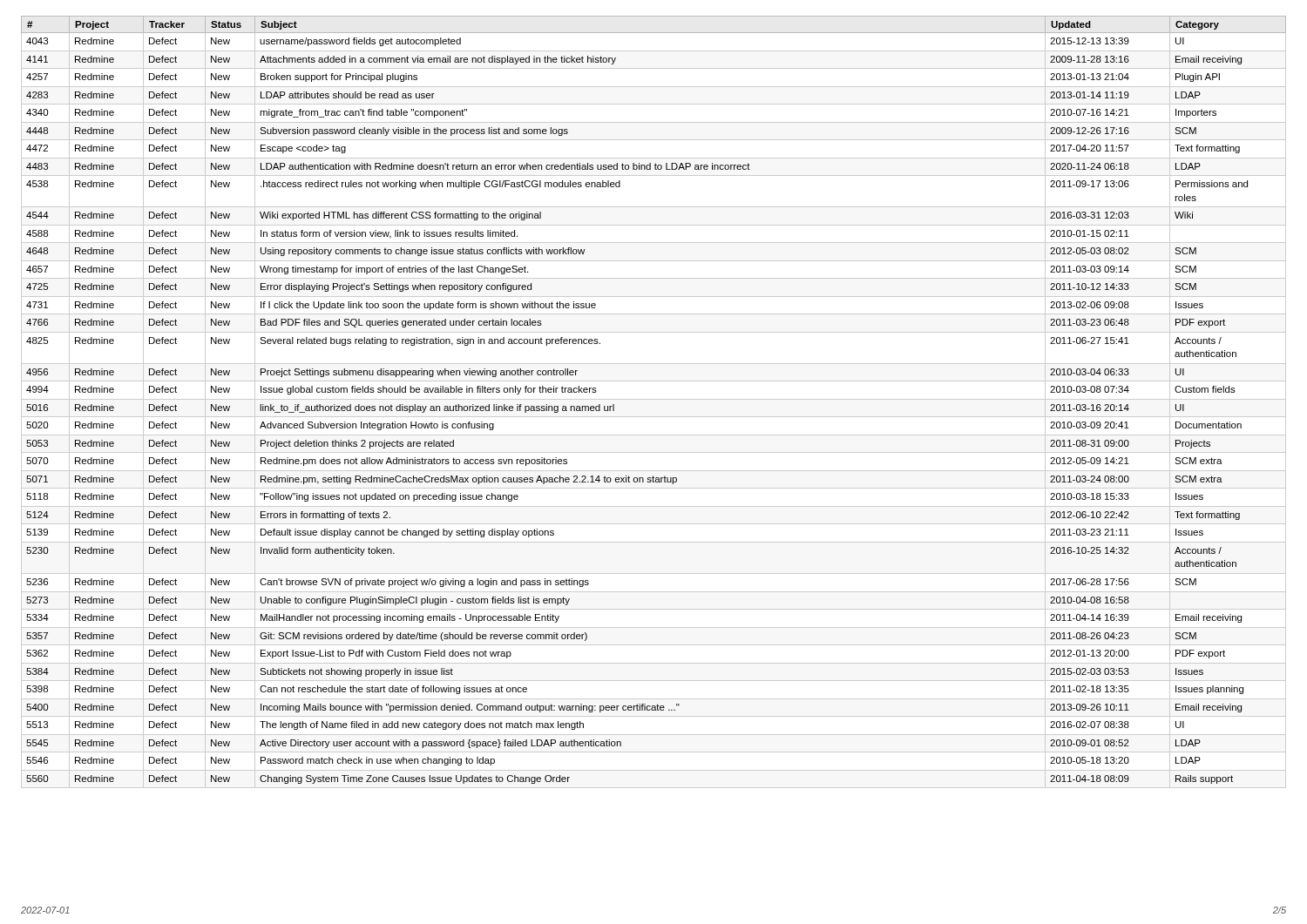Viewport: 1307px width, 924px height.
Task: Click on the table containing "Escape <code> tag"
Action: [654, 402]
